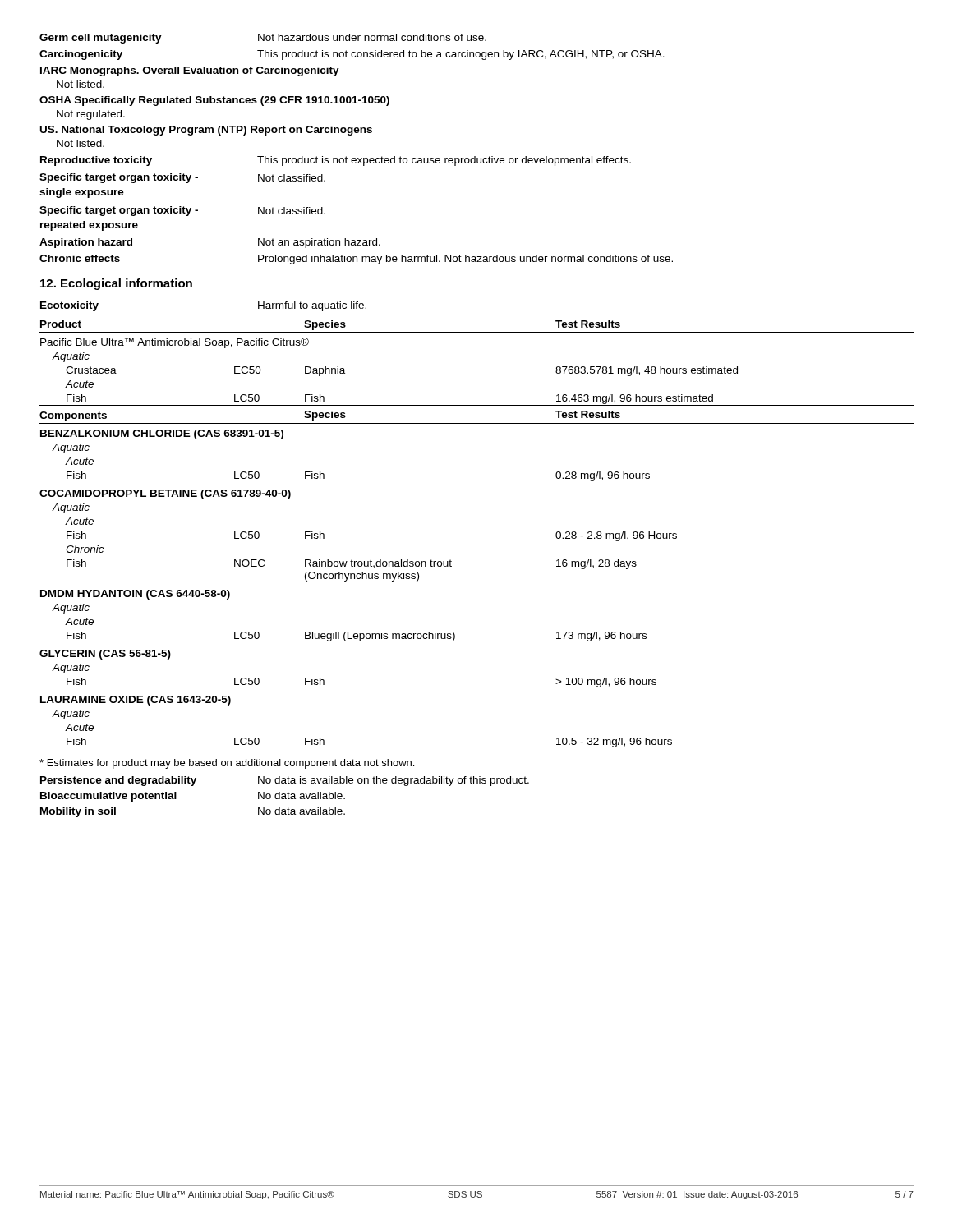
Task: Navigate to the text block starting "Specific target organ toxicity -repeated exposure Not classified."
Action: tap(182, 211)
